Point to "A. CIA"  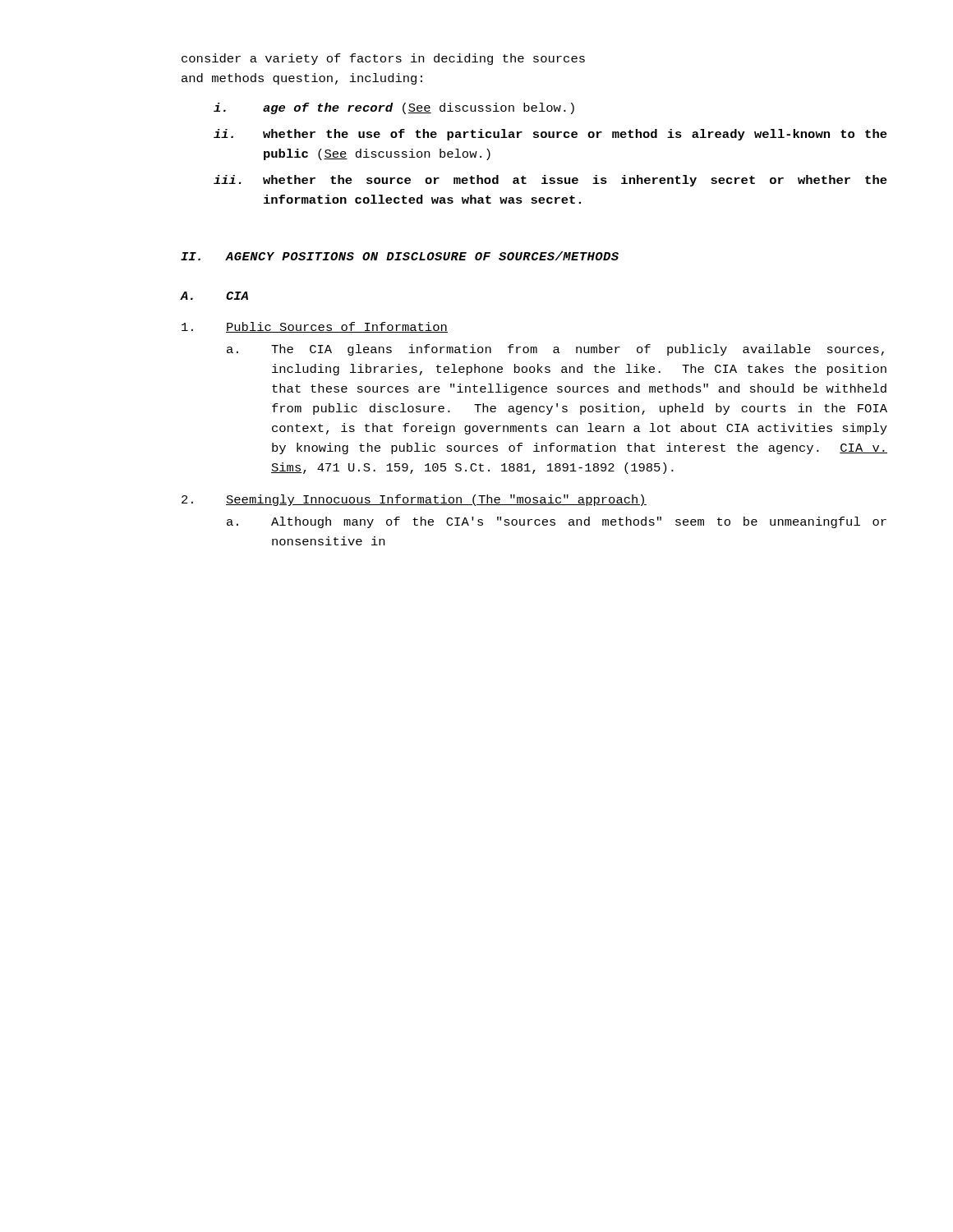point(215,297)
